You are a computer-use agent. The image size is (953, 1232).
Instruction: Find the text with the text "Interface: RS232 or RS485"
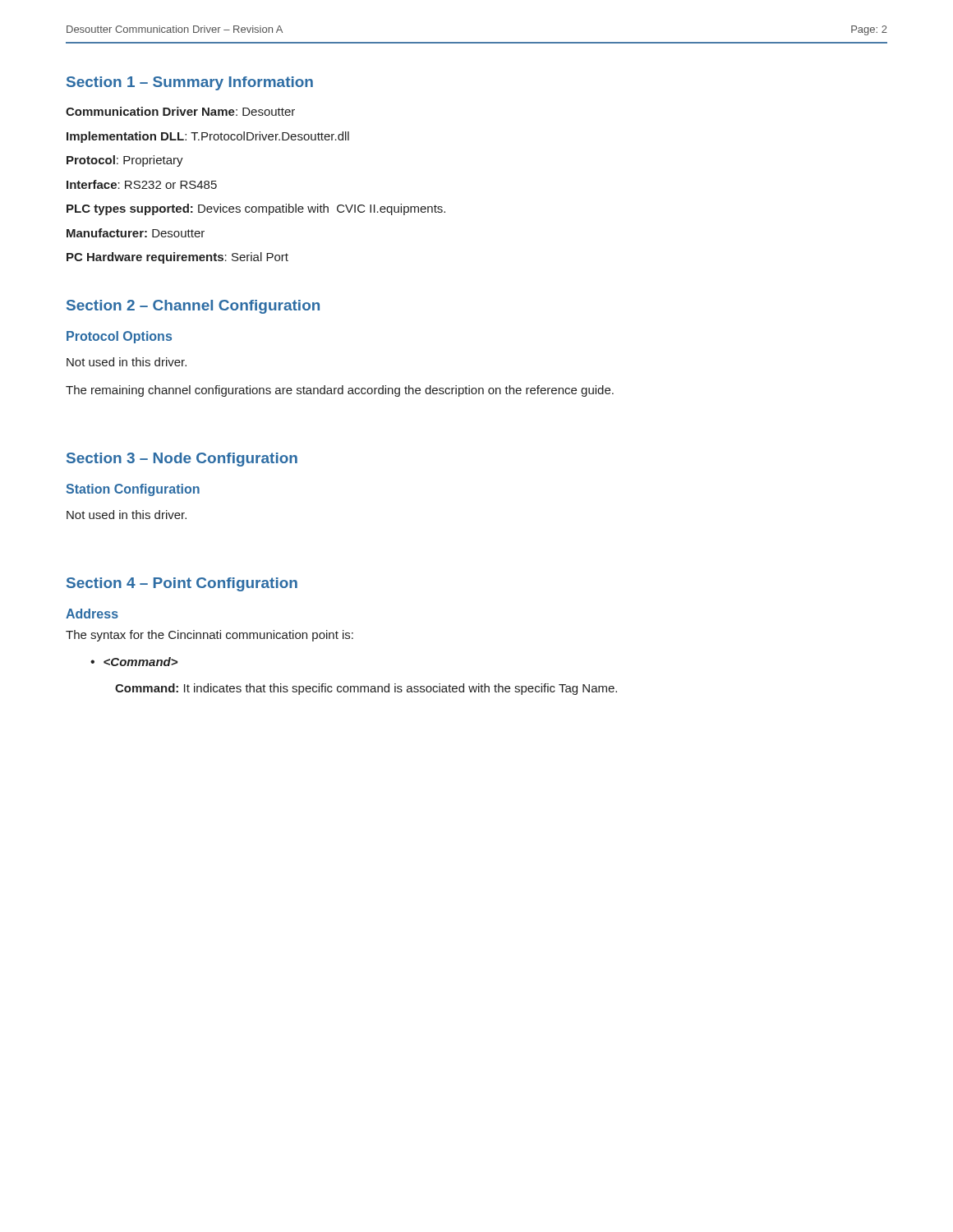(141, 184)
